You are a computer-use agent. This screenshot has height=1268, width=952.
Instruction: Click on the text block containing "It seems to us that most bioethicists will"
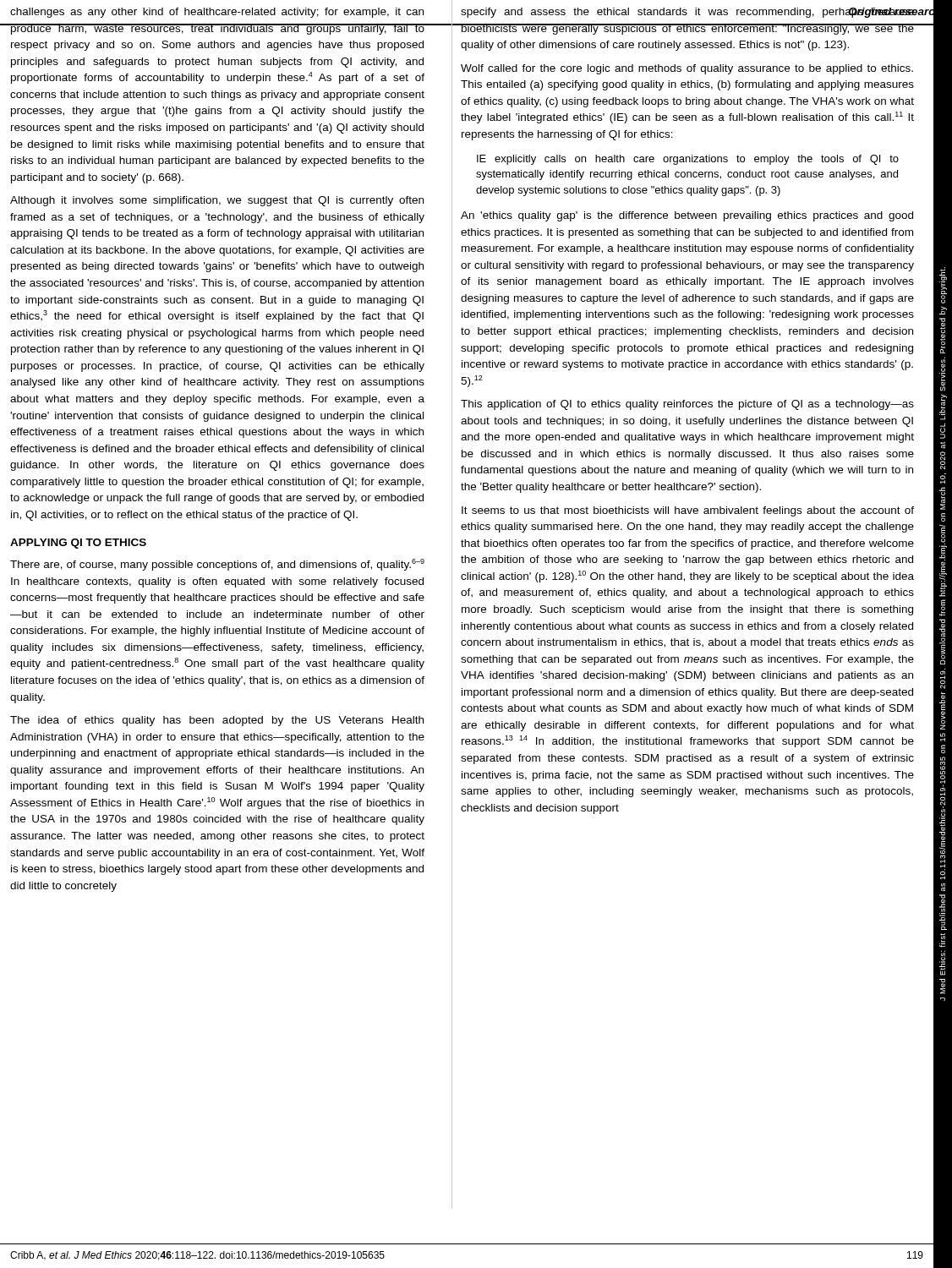687,659
